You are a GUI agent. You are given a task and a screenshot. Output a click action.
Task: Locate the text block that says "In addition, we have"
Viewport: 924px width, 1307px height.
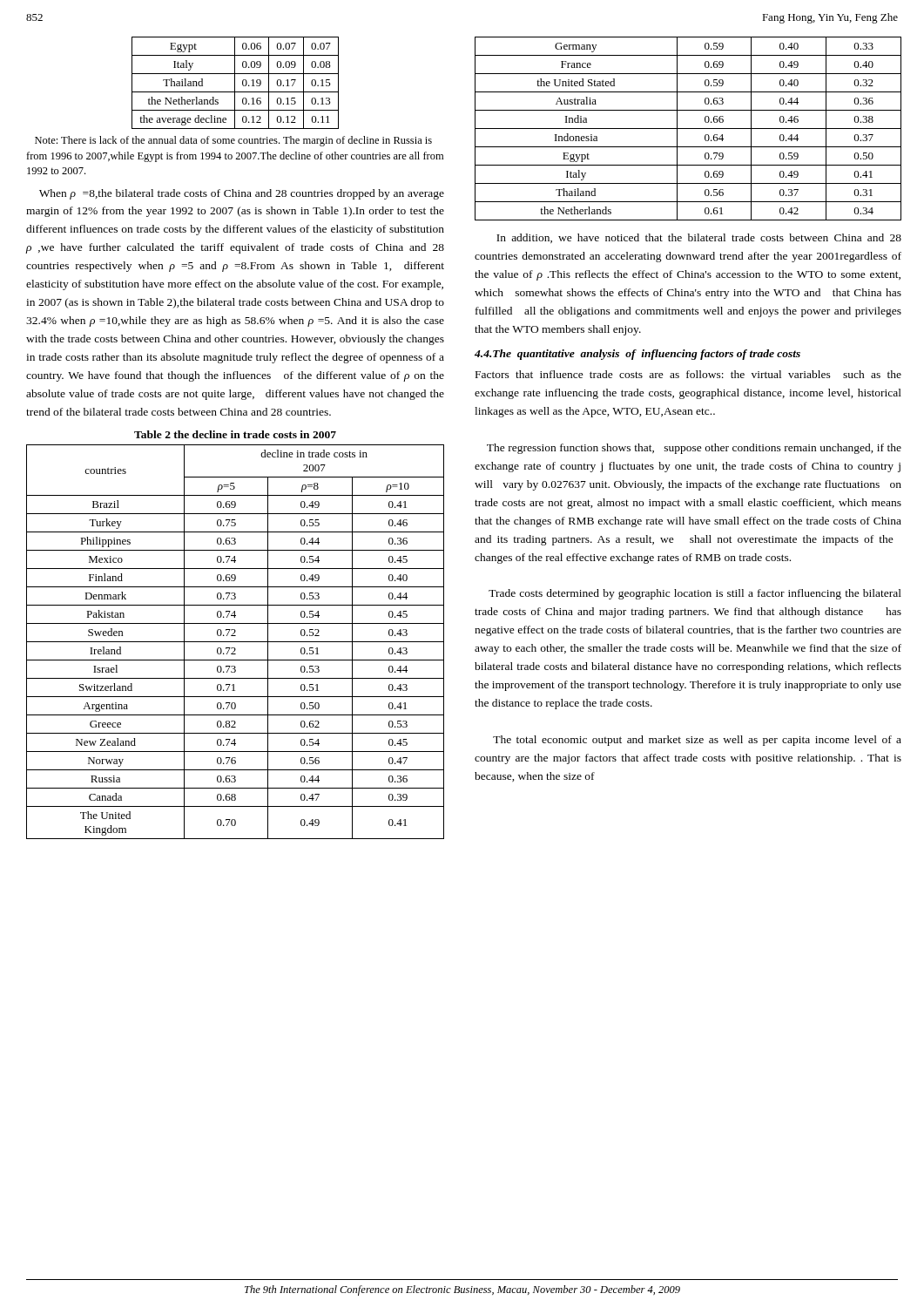688,283
